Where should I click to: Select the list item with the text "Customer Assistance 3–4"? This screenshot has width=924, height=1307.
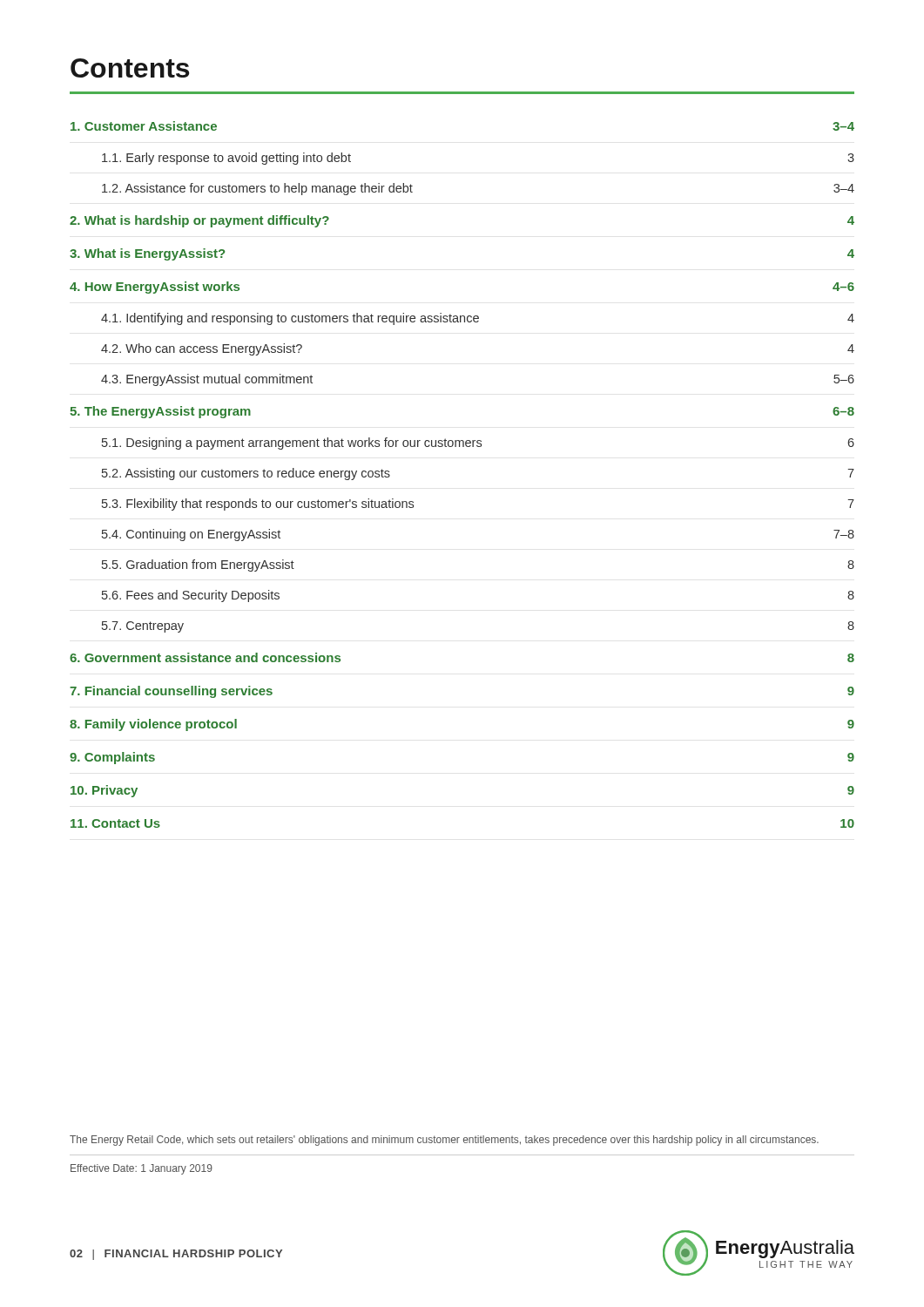coord(143,125)
